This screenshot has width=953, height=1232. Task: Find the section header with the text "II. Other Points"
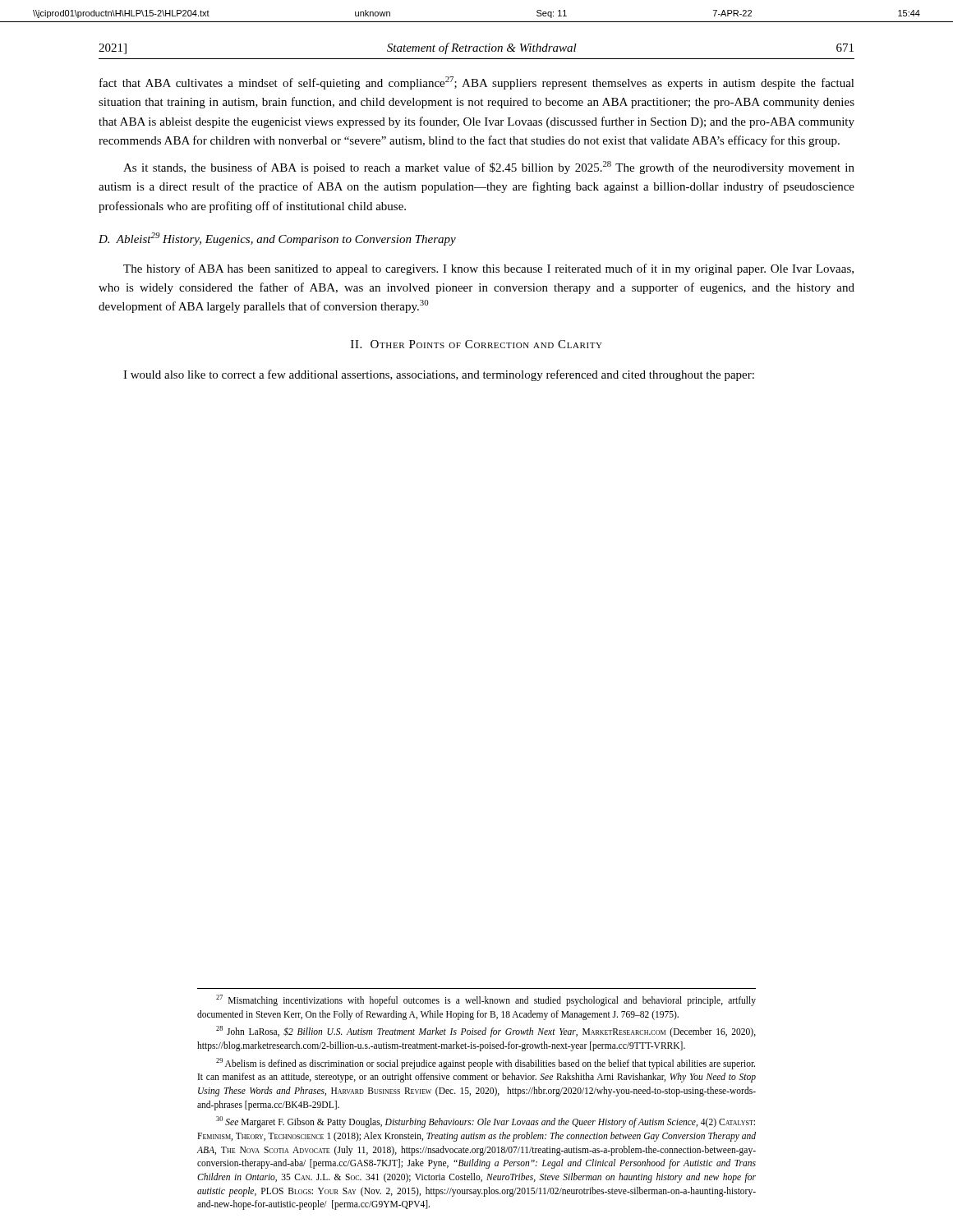point(476,344)
